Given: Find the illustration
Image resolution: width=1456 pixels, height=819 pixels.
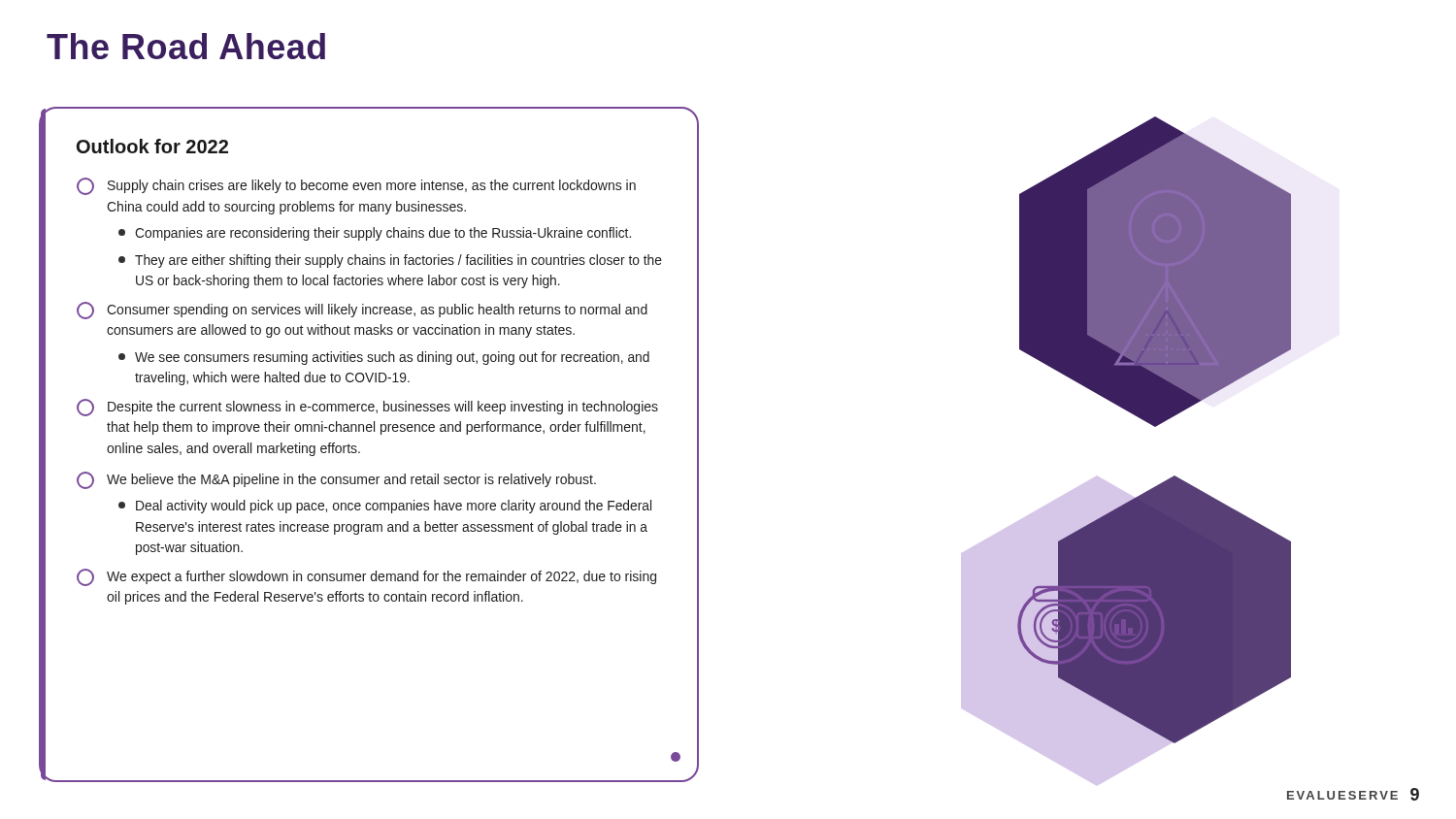Looking at the screenshot, I should coord(1097,451).
